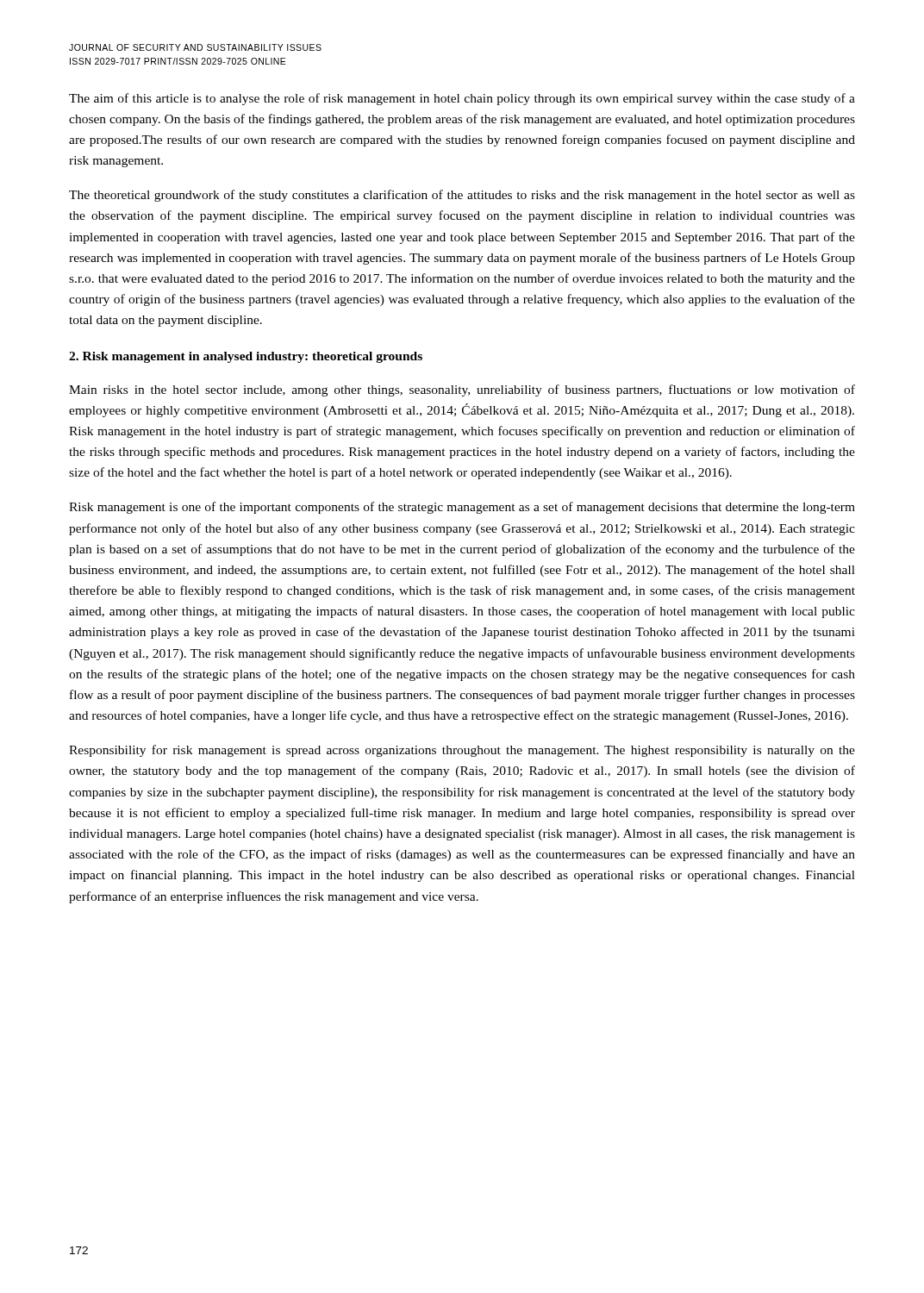Point to the block beginning "Risk management is one of the important components"

[462, 611]
